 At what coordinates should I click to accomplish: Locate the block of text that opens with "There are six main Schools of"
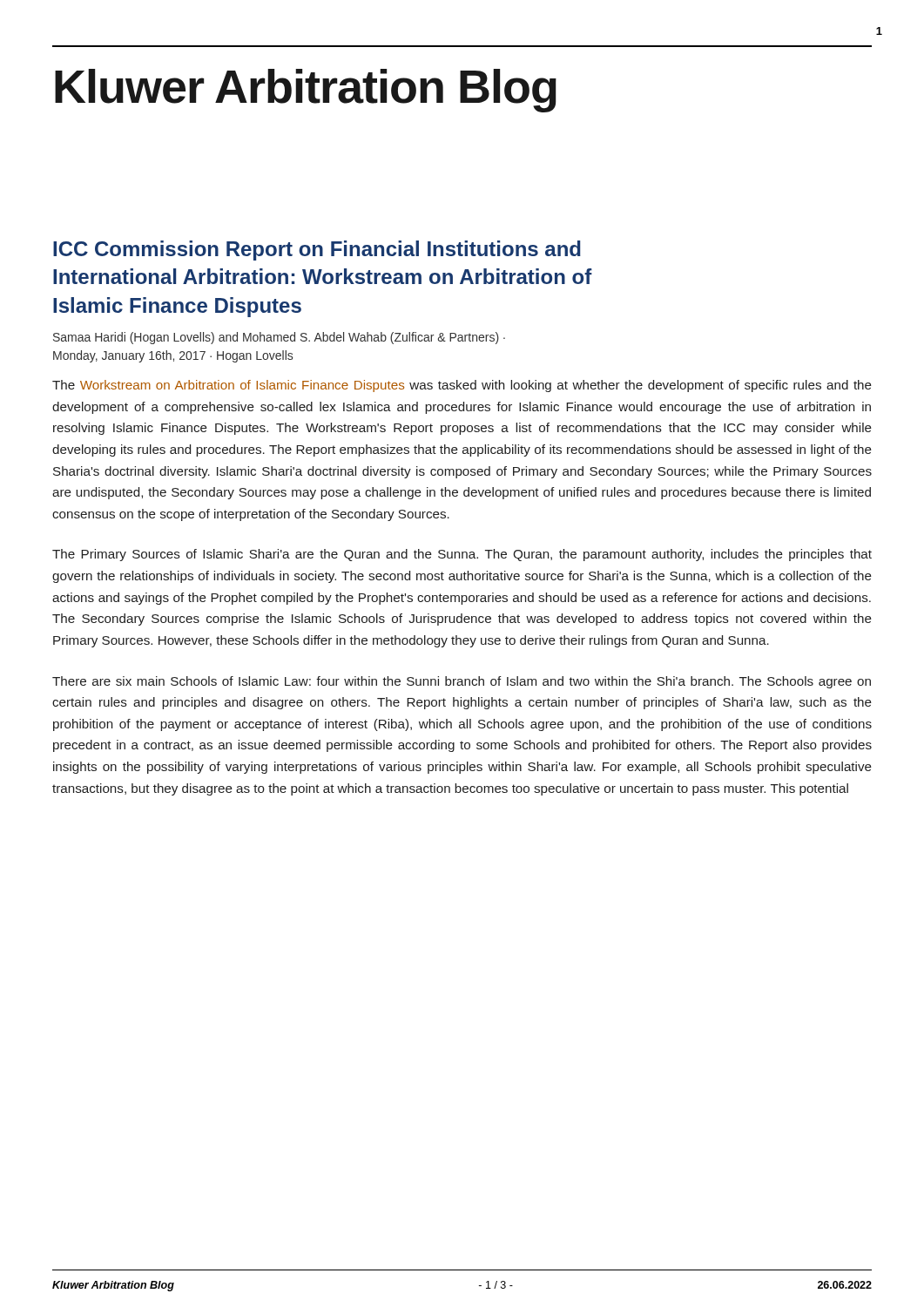tap(462, 734)
